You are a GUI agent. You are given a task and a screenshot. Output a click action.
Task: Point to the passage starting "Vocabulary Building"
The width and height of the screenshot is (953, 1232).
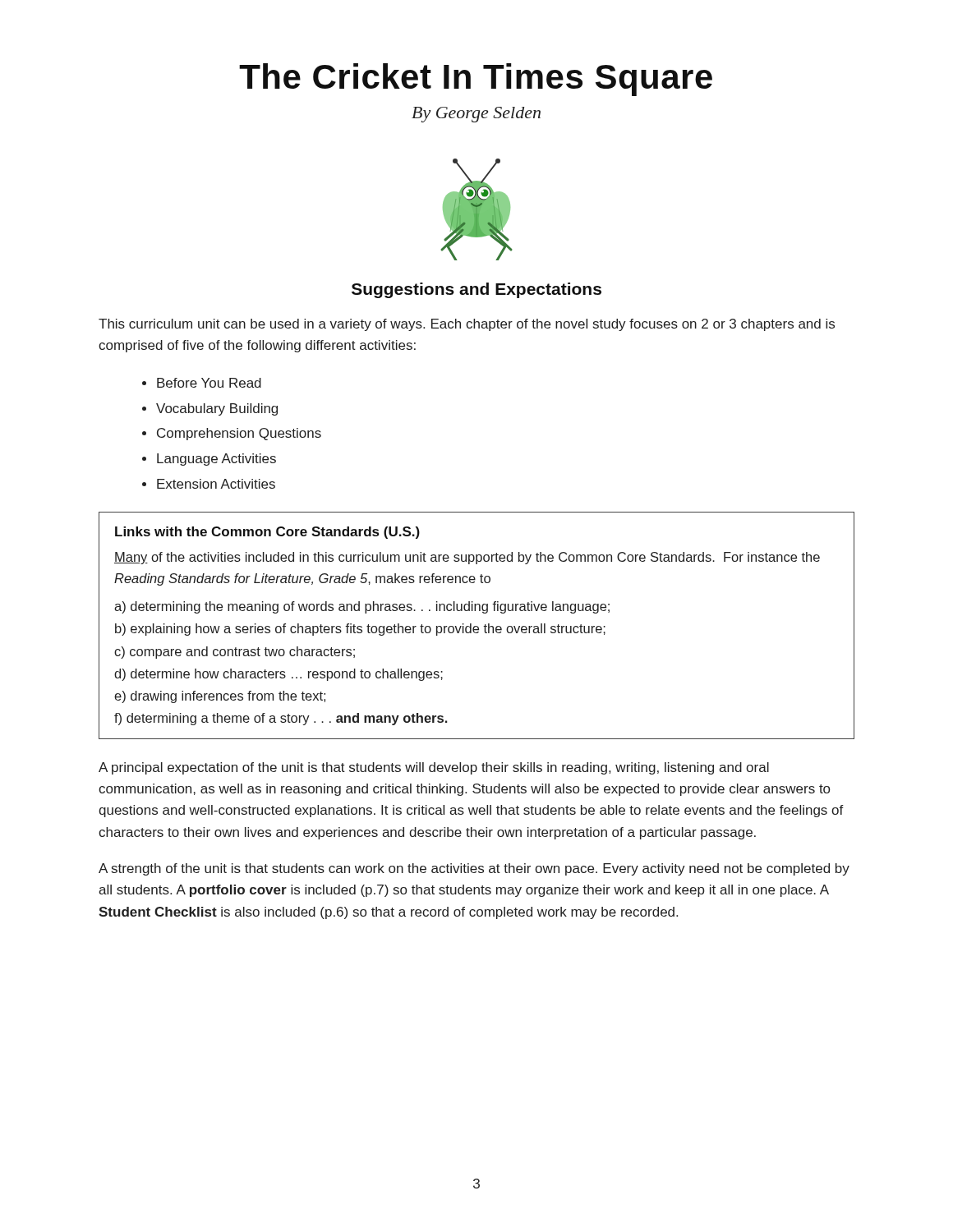[x=217, y=408]
